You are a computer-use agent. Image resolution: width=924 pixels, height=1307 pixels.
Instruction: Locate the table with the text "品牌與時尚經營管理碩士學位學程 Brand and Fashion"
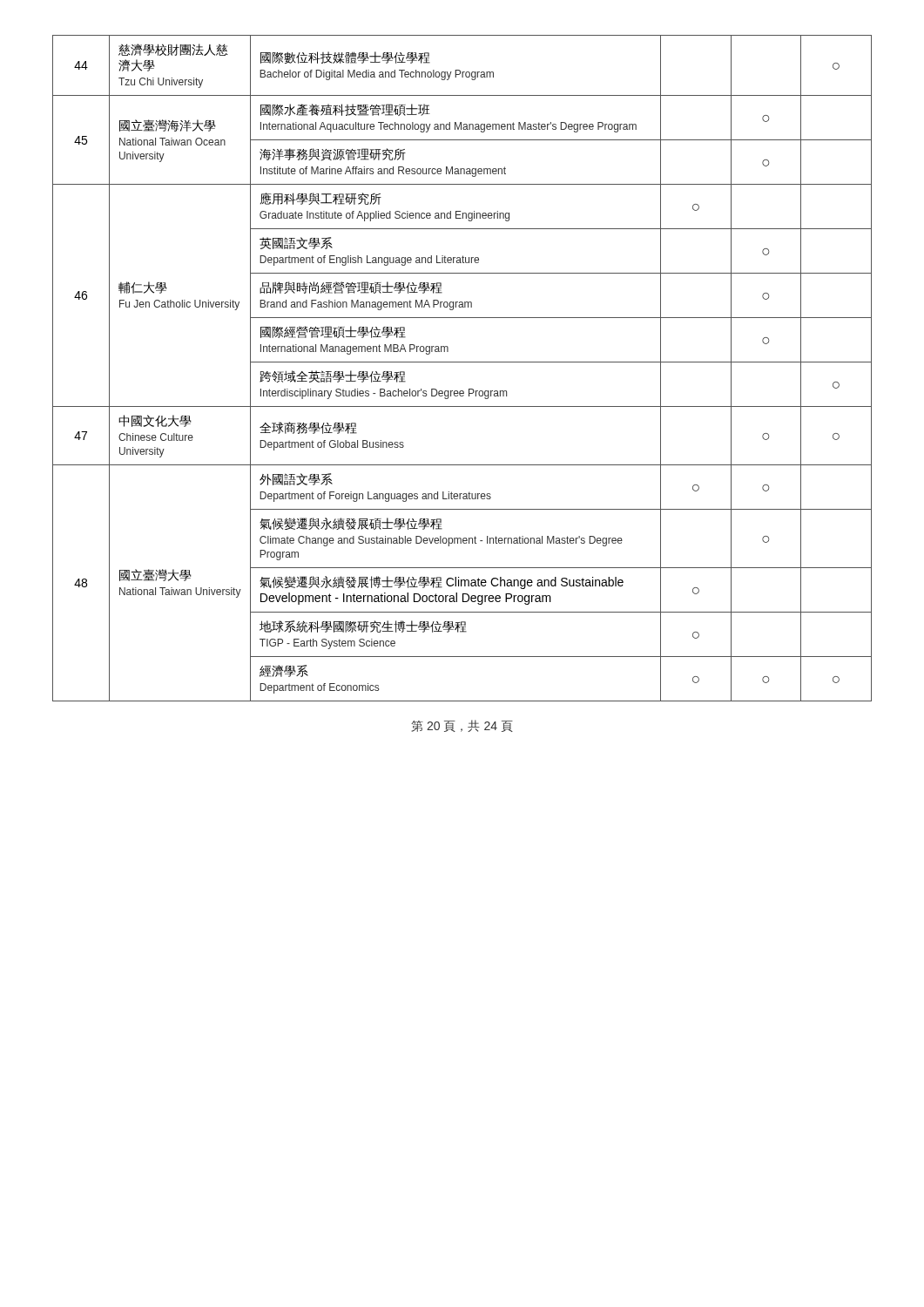coord(462,368)
